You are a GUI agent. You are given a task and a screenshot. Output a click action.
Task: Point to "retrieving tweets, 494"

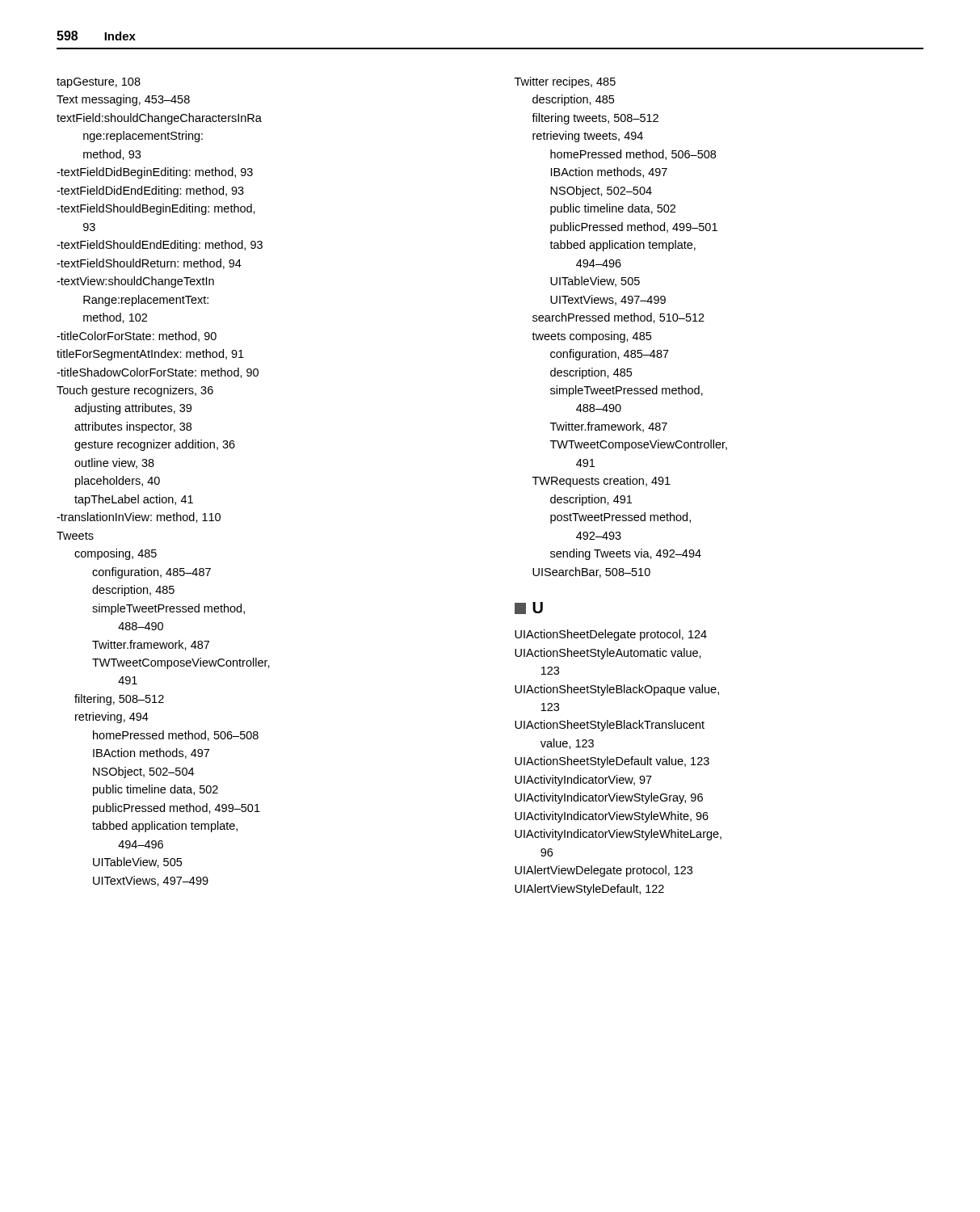pyautogui.click(x=588, y=136)
